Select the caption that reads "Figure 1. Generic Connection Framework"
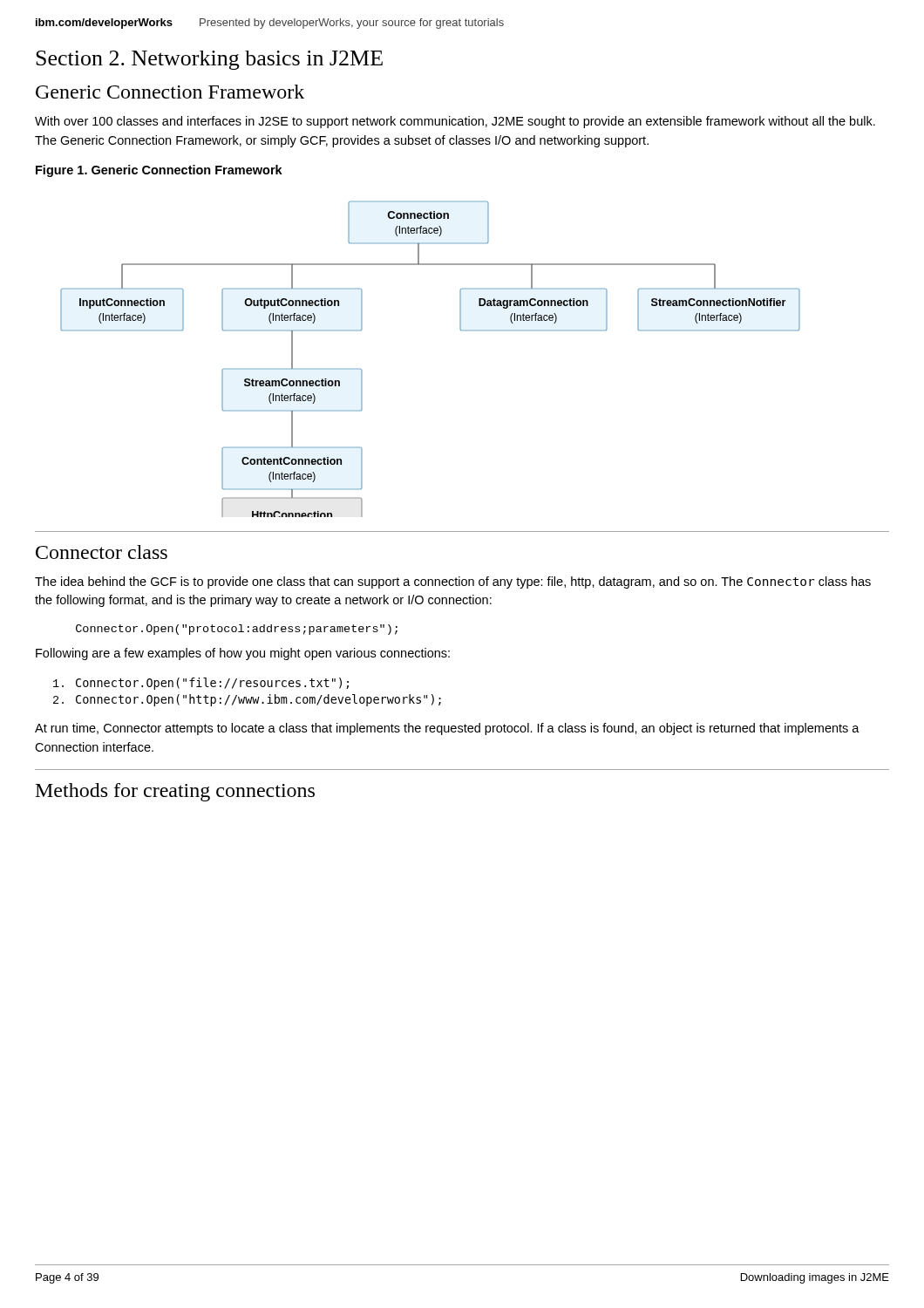924x1308 pixels. click(158, 170)
